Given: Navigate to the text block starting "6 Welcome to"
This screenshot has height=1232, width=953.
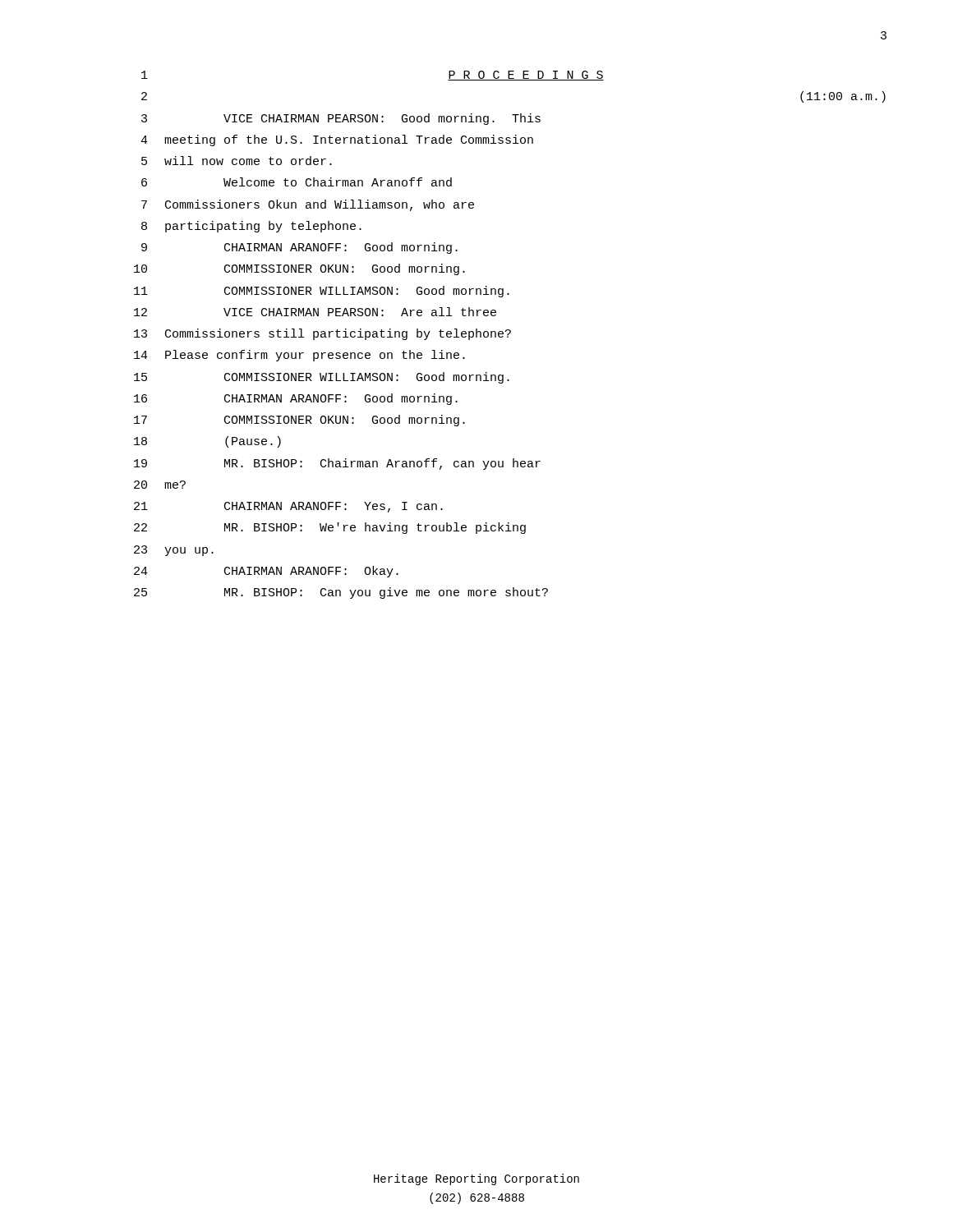Looking at the screenshot, I should coord(276,184).
